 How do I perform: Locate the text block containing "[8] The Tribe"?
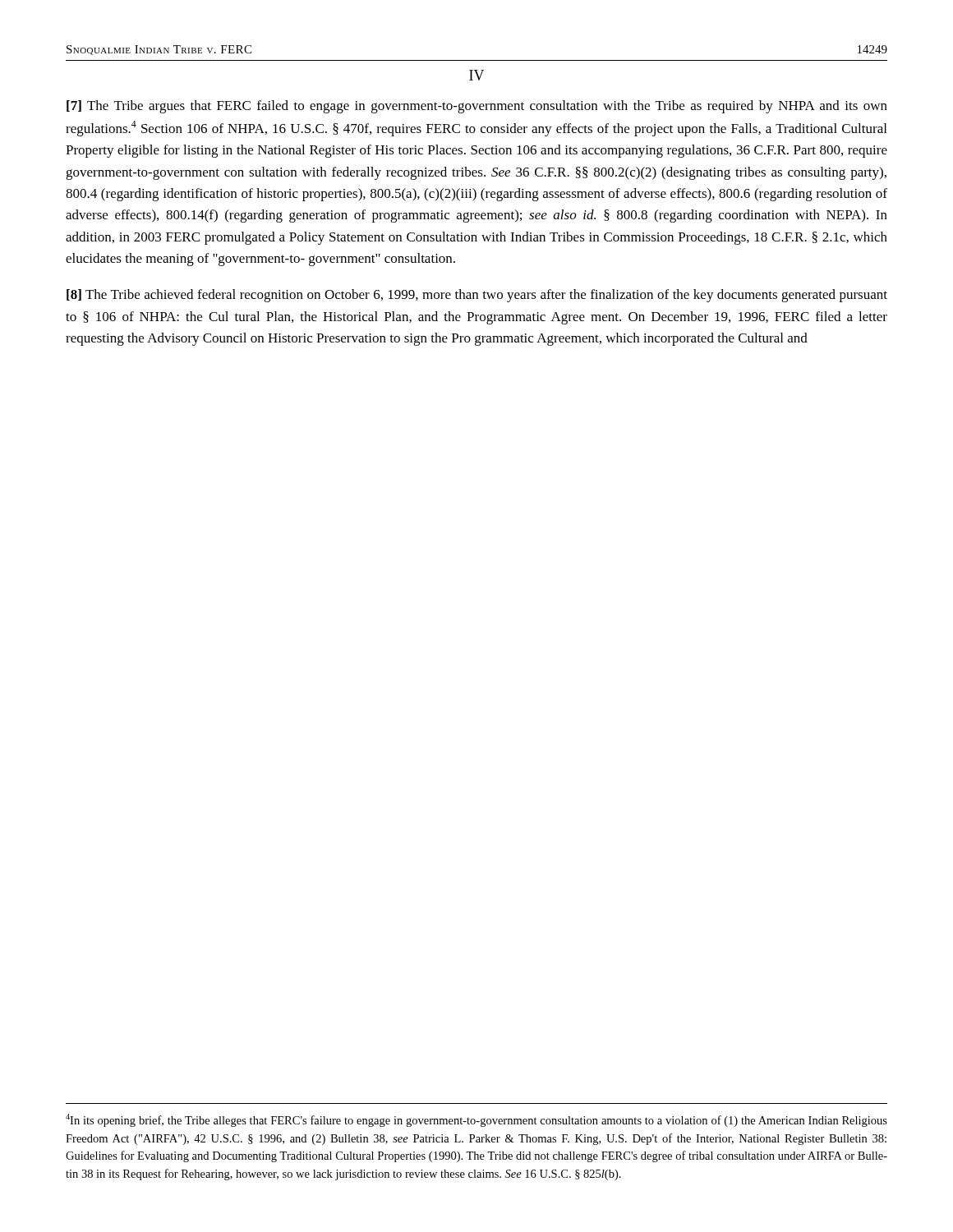(x=476, y=316)
